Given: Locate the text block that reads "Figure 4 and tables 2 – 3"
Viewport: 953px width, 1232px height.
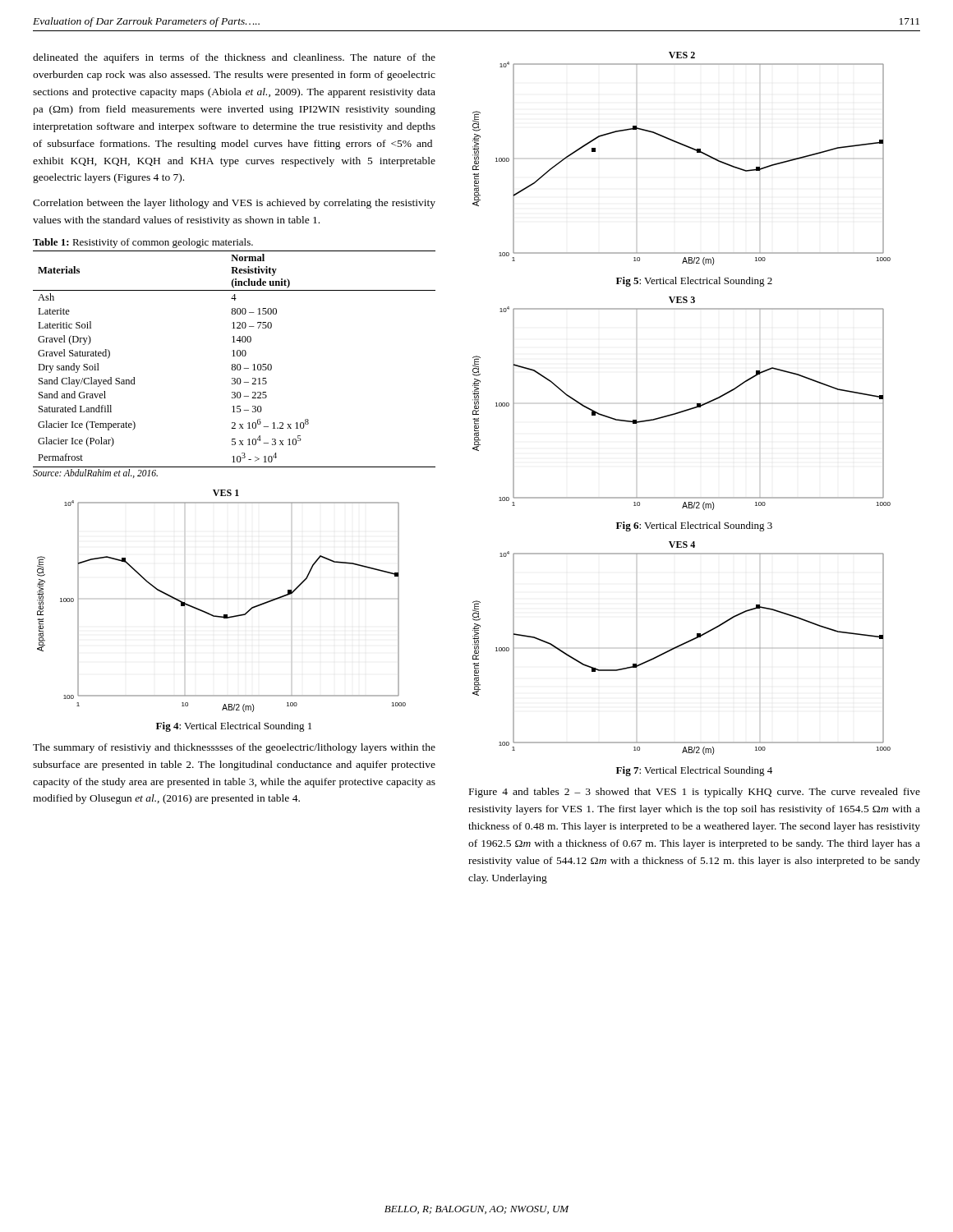Looking at the screenshot, I should (x=694, y=834).
